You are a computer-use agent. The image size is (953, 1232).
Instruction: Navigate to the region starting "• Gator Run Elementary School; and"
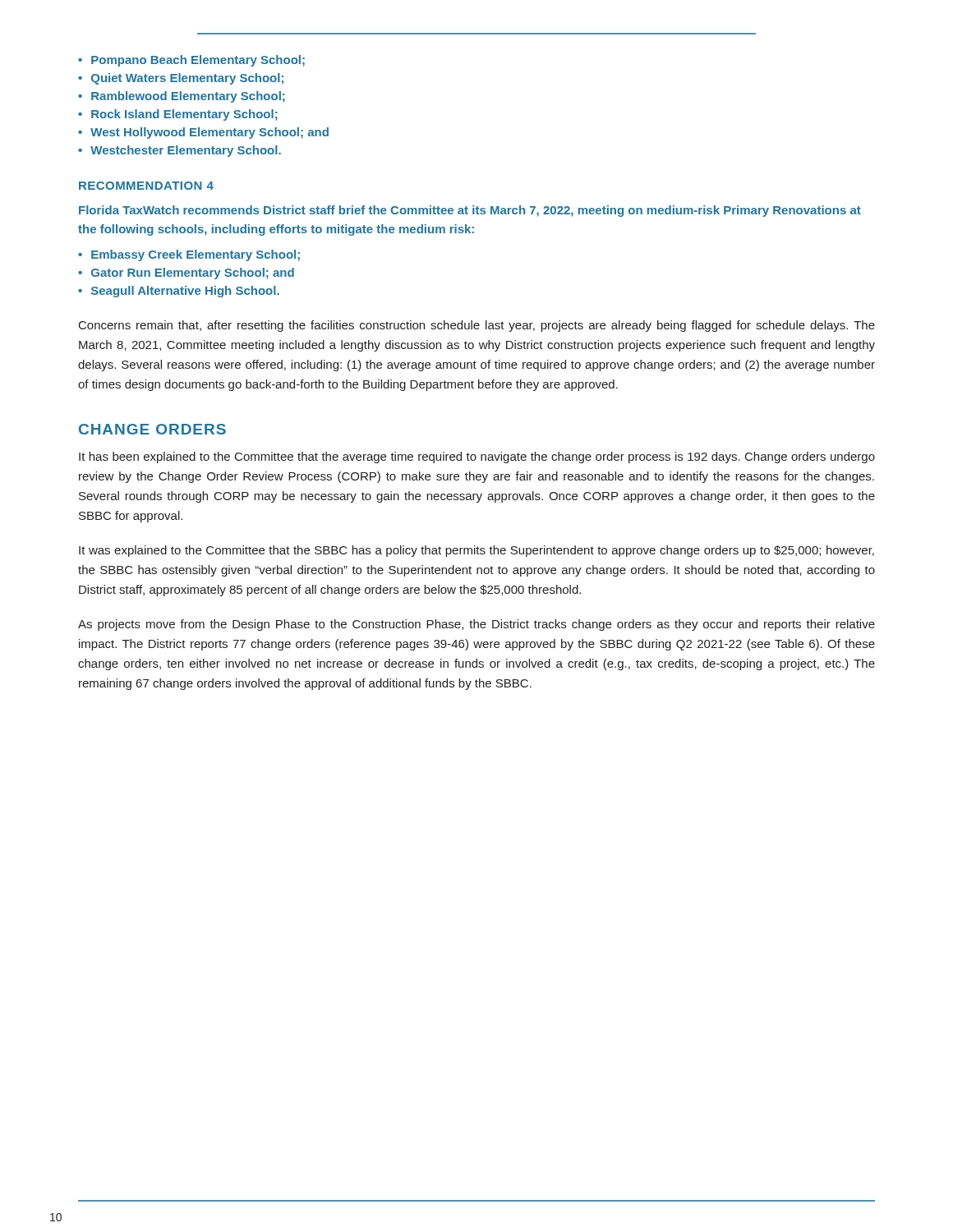tap(186, 272)
